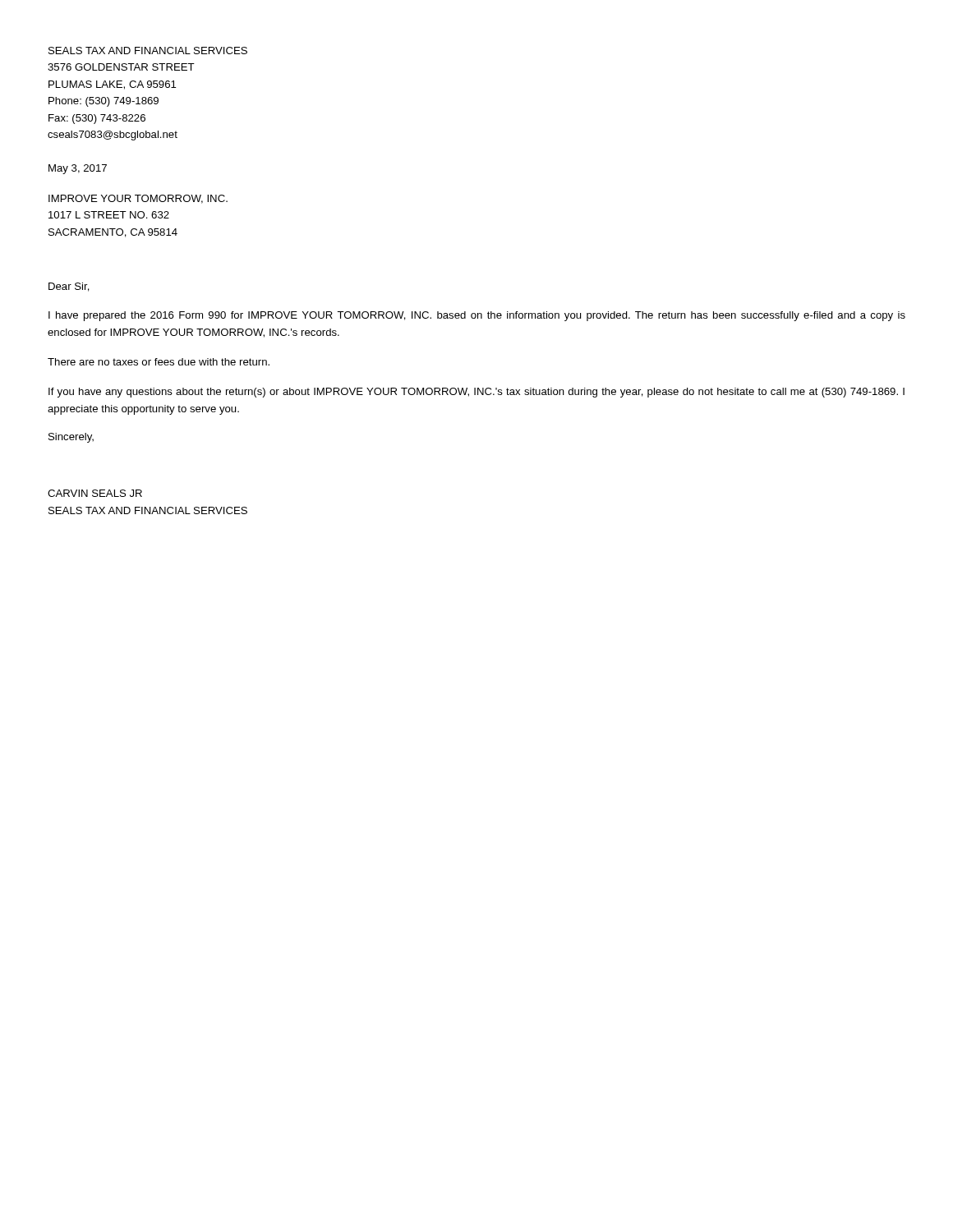Find the text block that says "There are no"

point(159,362)
